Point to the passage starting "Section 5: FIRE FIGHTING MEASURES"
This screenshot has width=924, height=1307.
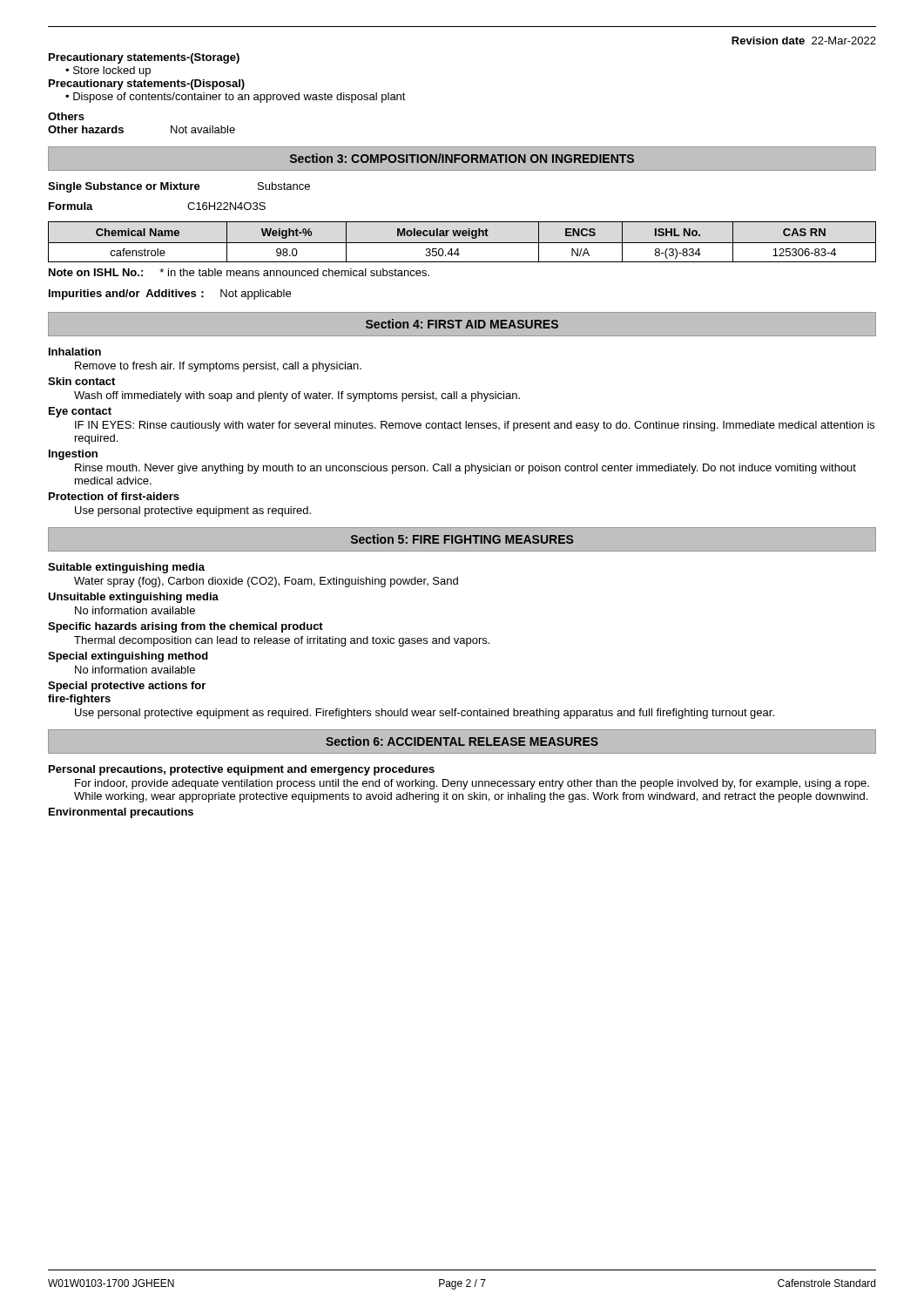tap(462, 539)
